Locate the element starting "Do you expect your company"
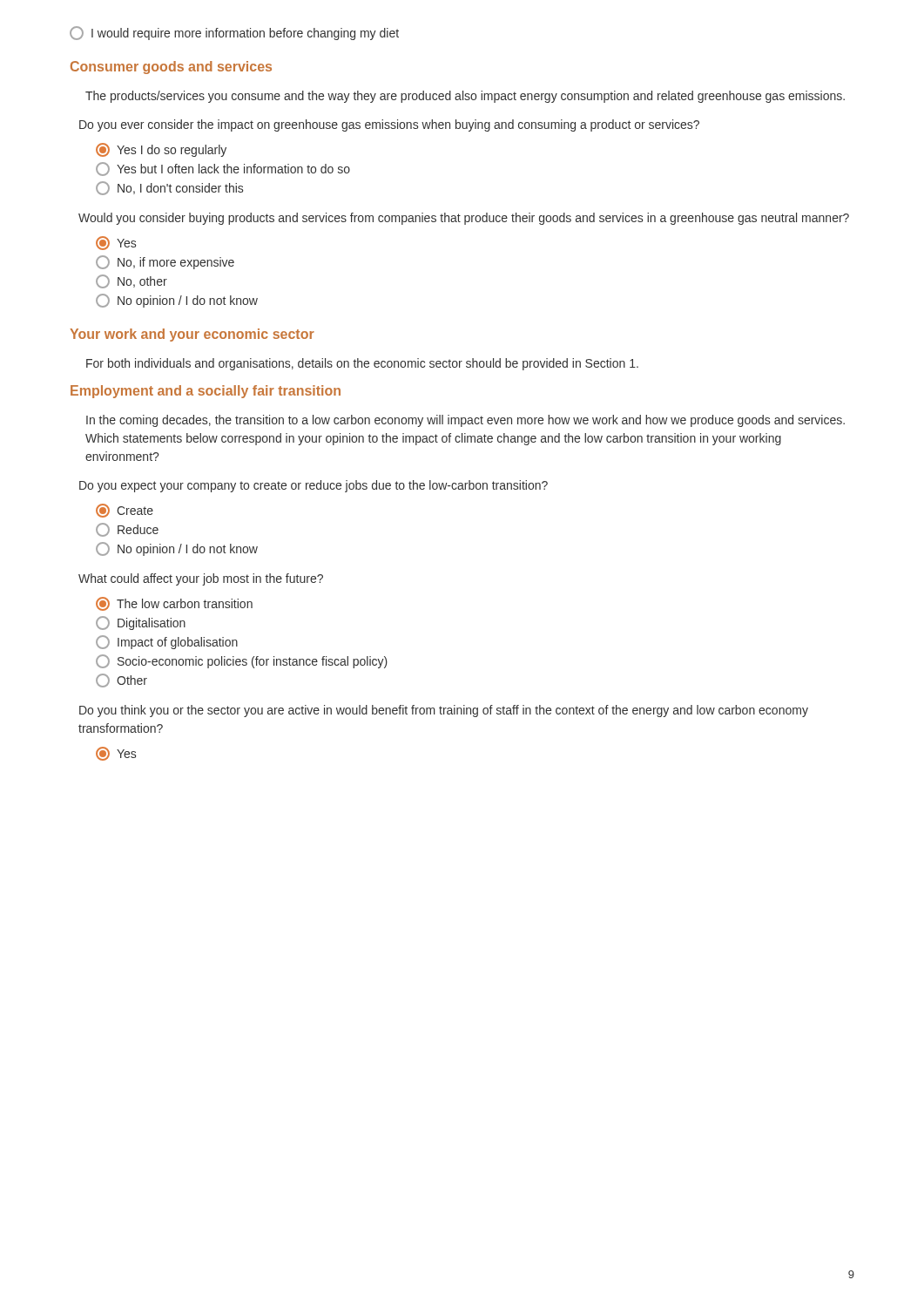The width and height of the screenshot is (924, 1307). 313,485
